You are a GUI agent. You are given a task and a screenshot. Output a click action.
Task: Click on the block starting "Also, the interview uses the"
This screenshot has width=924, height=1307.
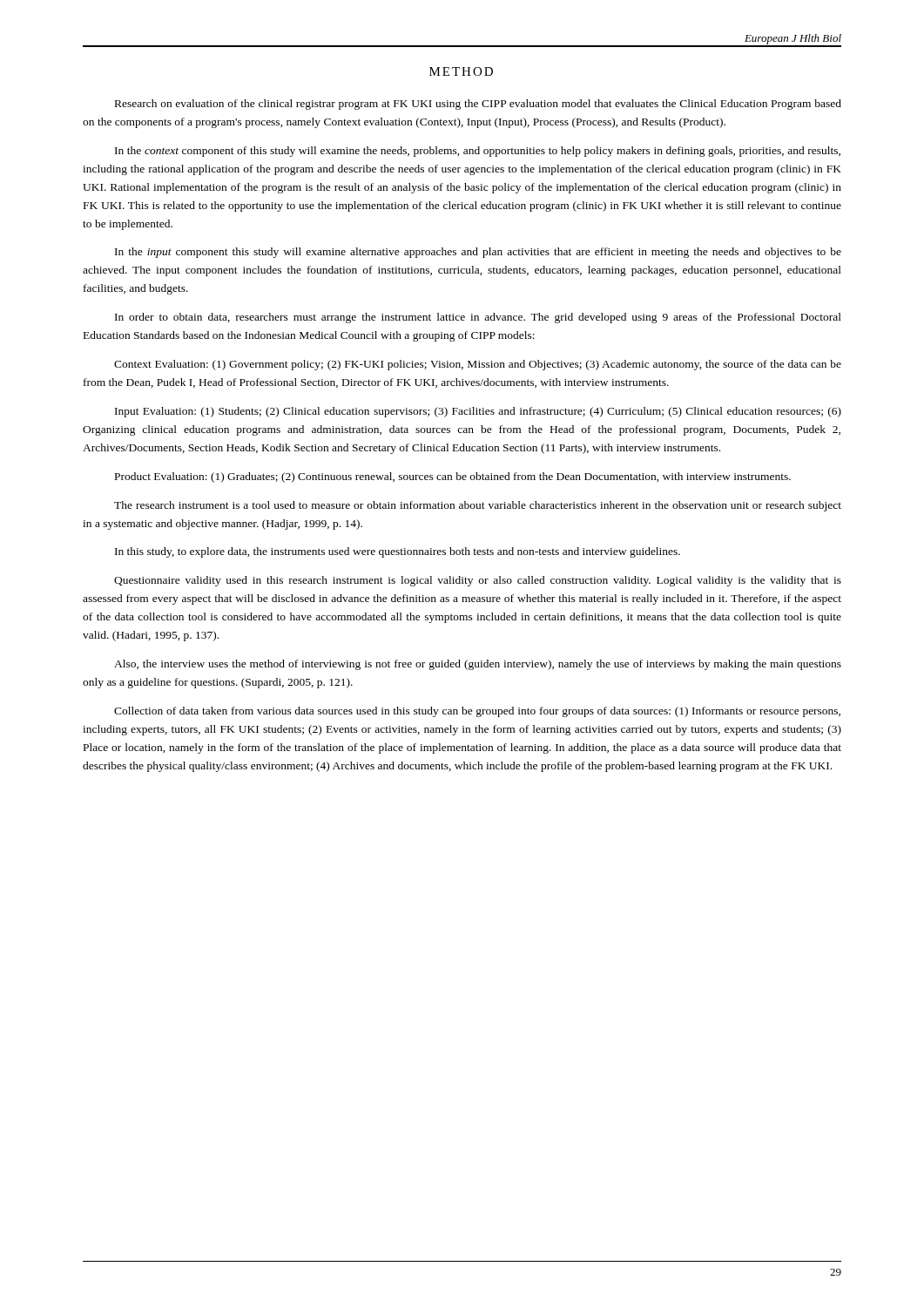[462, 674]
